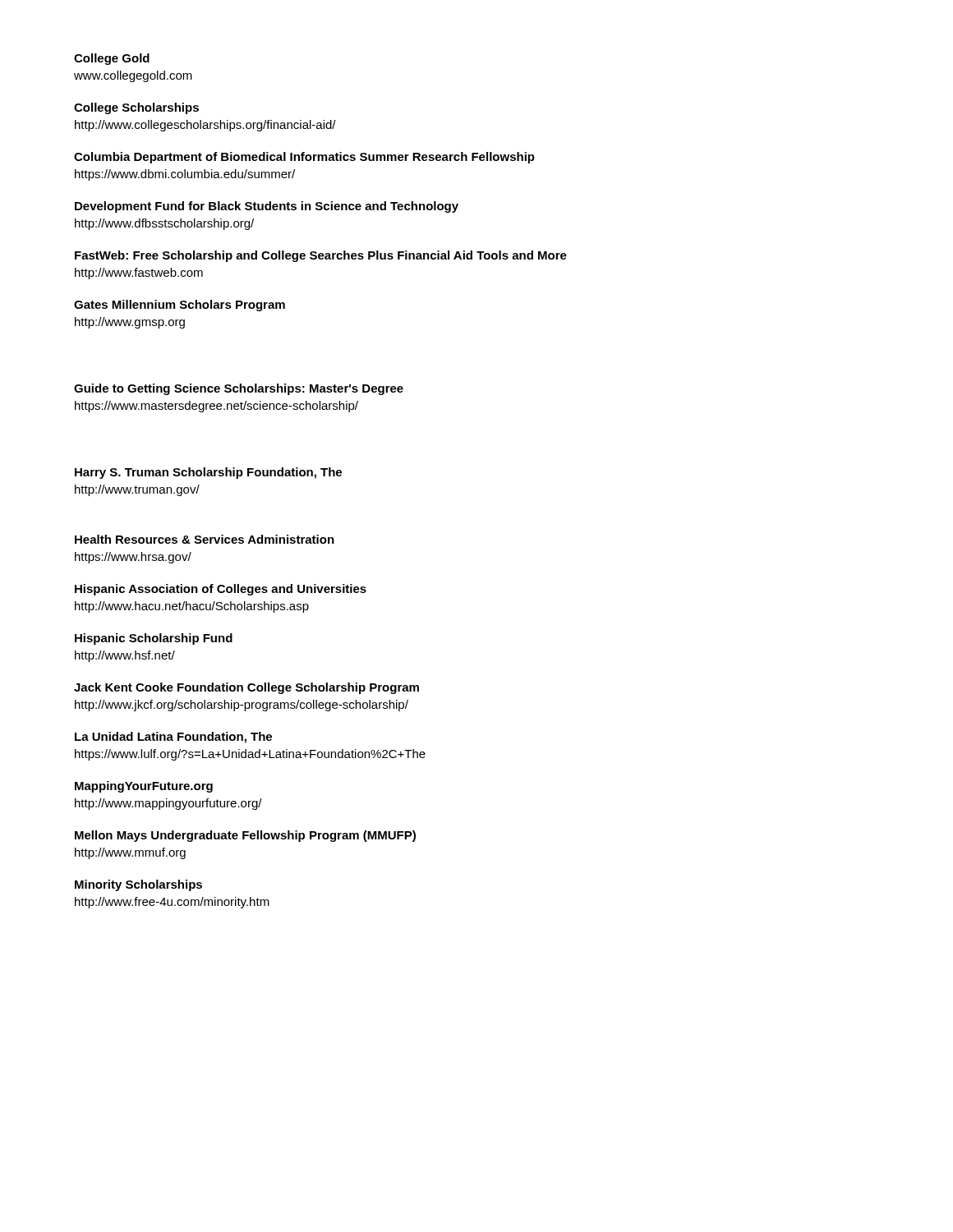Viewport: 953px width, 1232px height.
Task: Locate the list item that says "Guide to Getting Science Scholarships: Master's"
Action: click(239, 389)
